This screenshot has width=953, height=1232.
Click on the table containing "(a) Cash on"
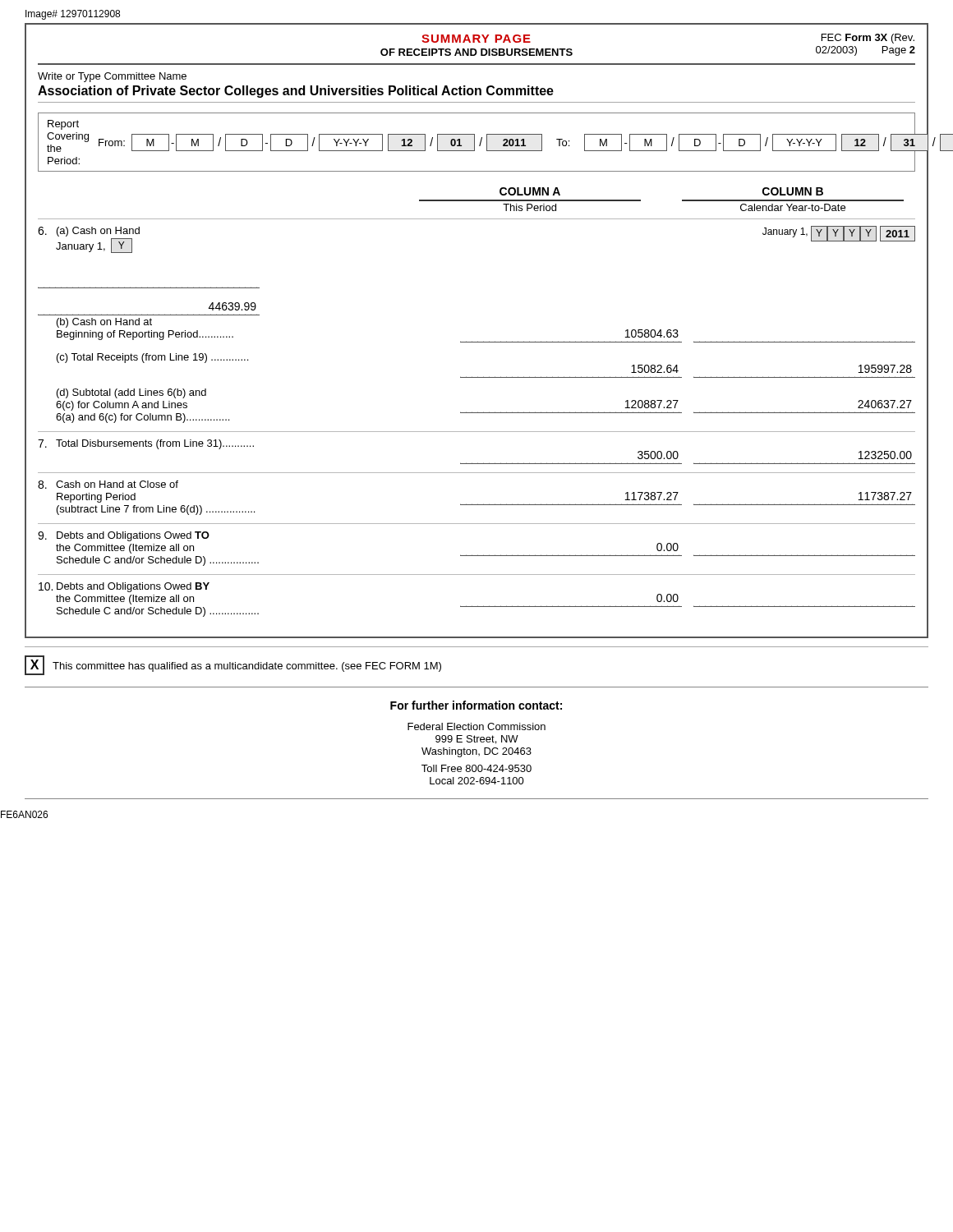tap(476, 267)
